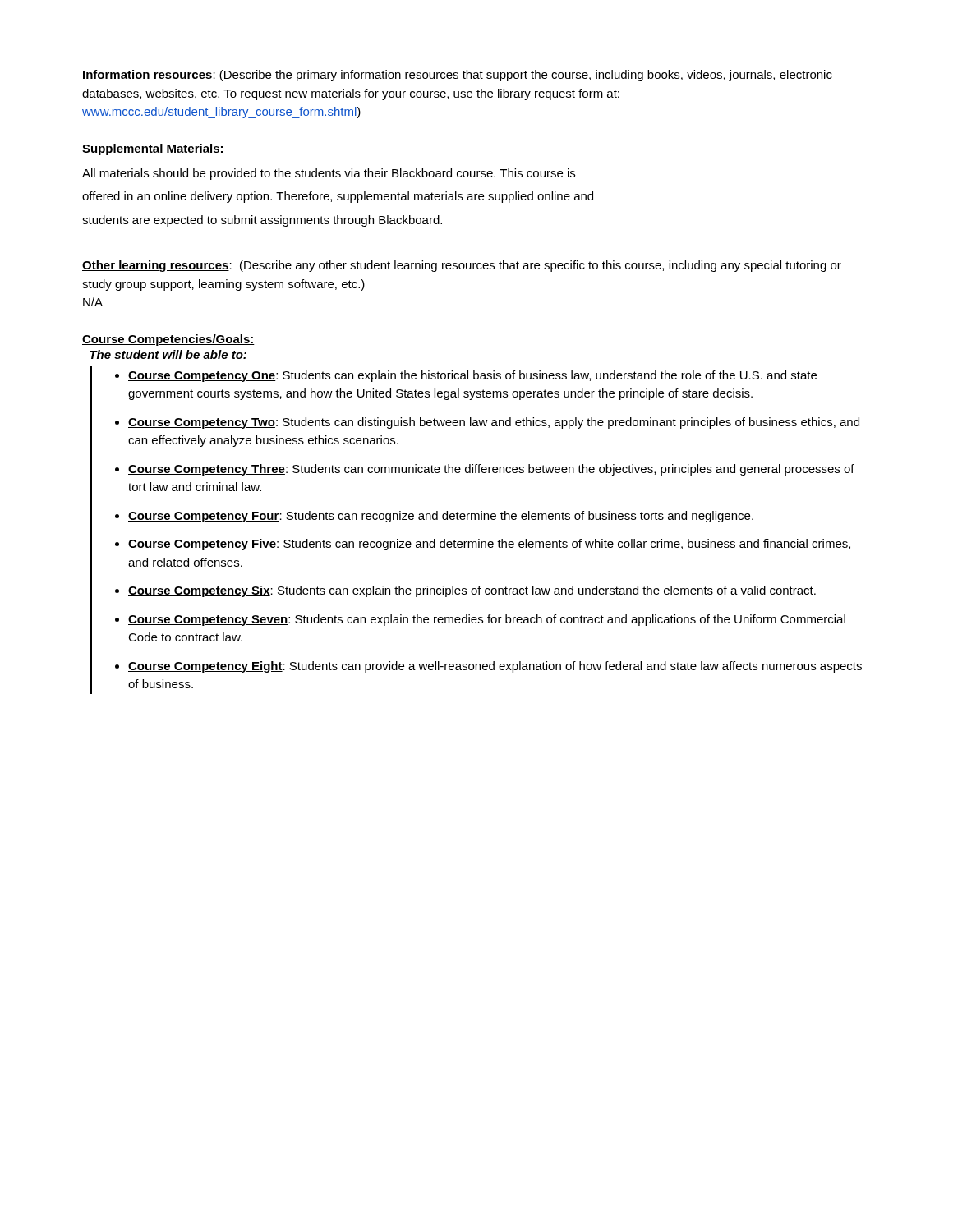Locate the block of text that opens with "Course Competency One:"
953x1232 pixels.
pos(473,384)
